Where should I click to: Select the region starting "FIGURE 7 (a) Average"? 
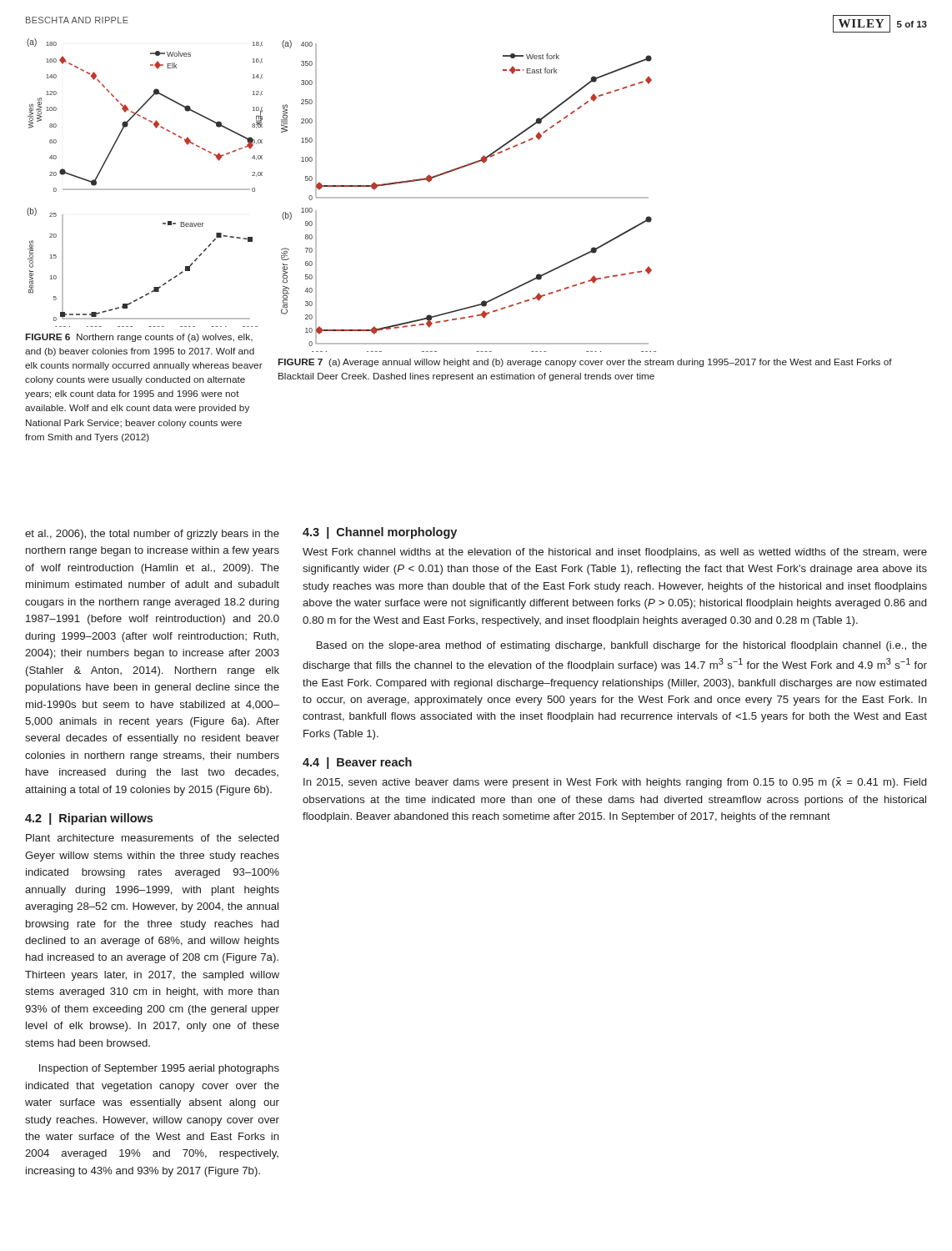click(x=585, y=369)
